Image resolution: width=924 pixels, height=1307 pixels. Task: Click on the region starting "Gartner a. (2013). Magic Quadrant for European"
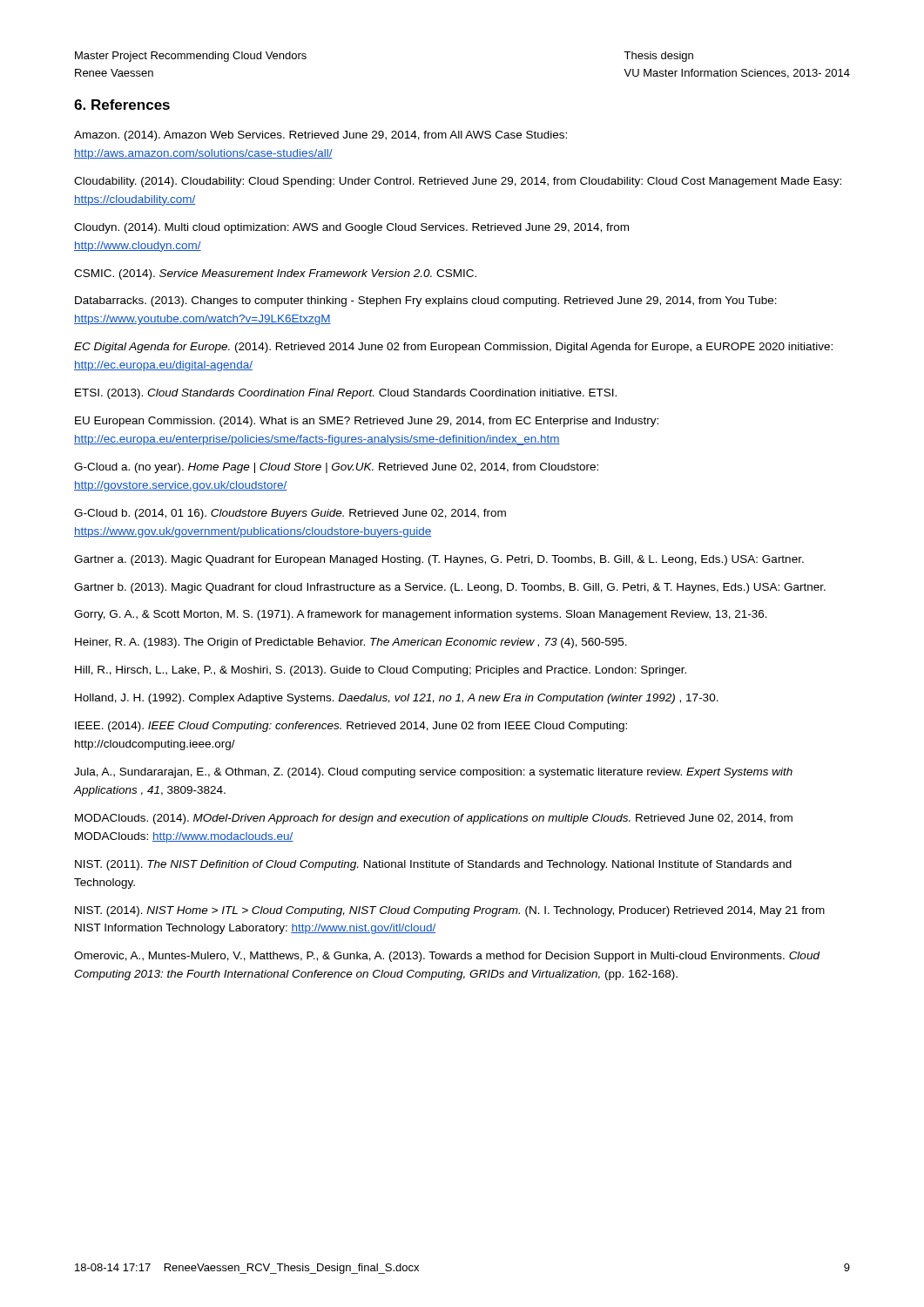coord(439,559)
